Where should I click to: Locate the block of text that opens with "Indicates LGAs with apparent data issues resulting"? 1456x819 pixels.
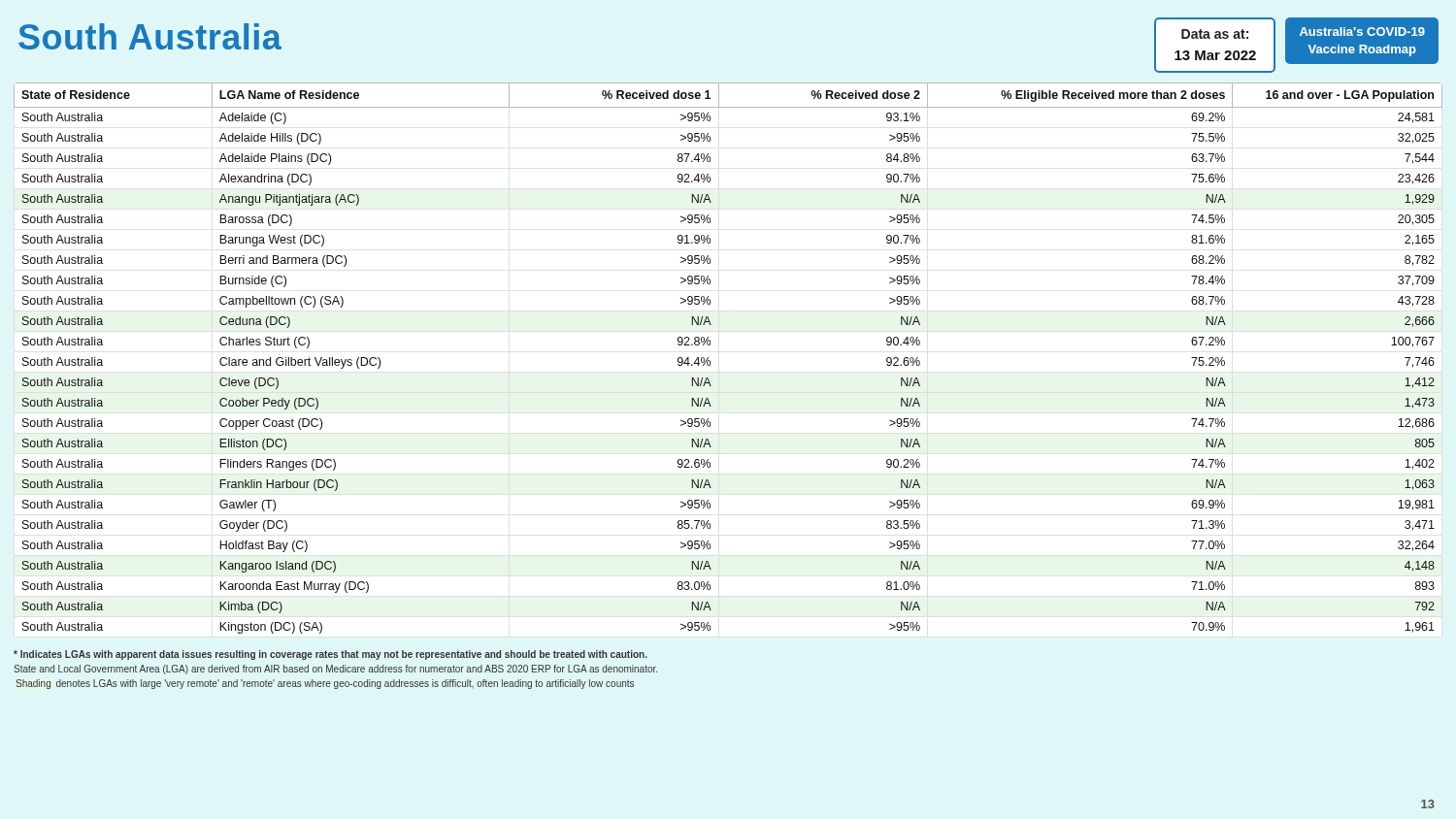tap(336, 669)
